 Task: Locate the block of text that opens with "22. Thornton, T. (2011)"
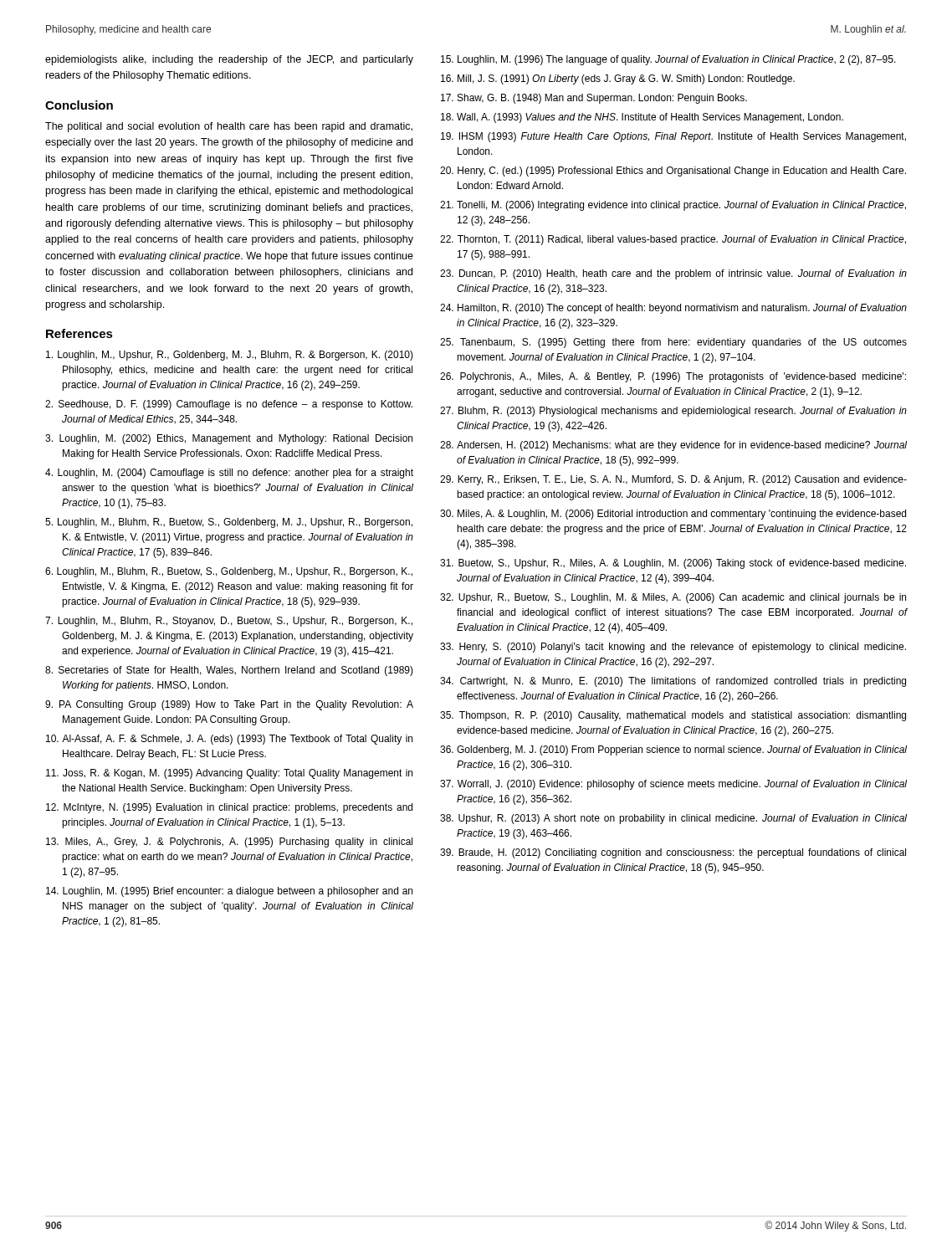673,247
